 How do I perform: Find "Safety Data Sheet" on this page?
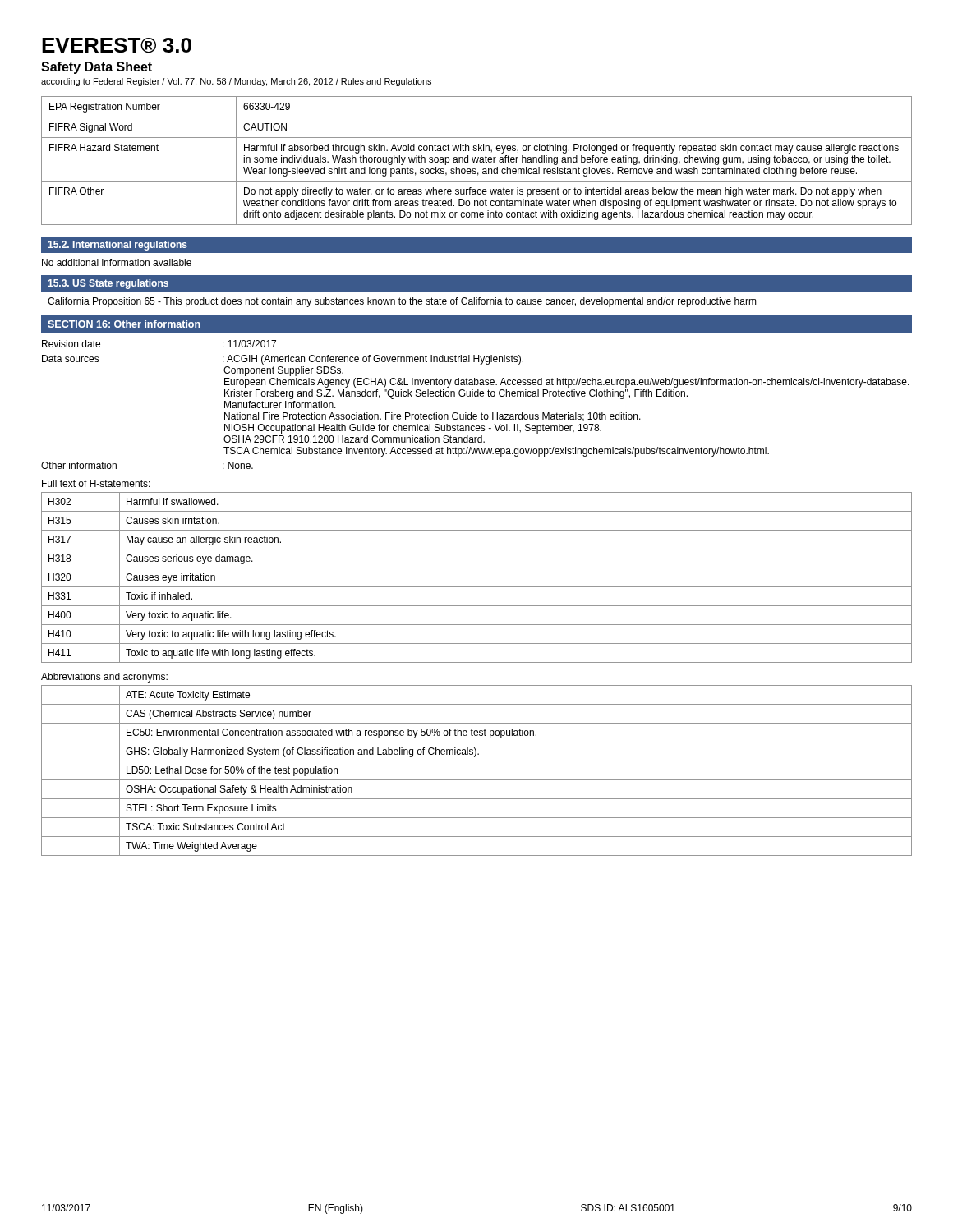tap(97, 68)
